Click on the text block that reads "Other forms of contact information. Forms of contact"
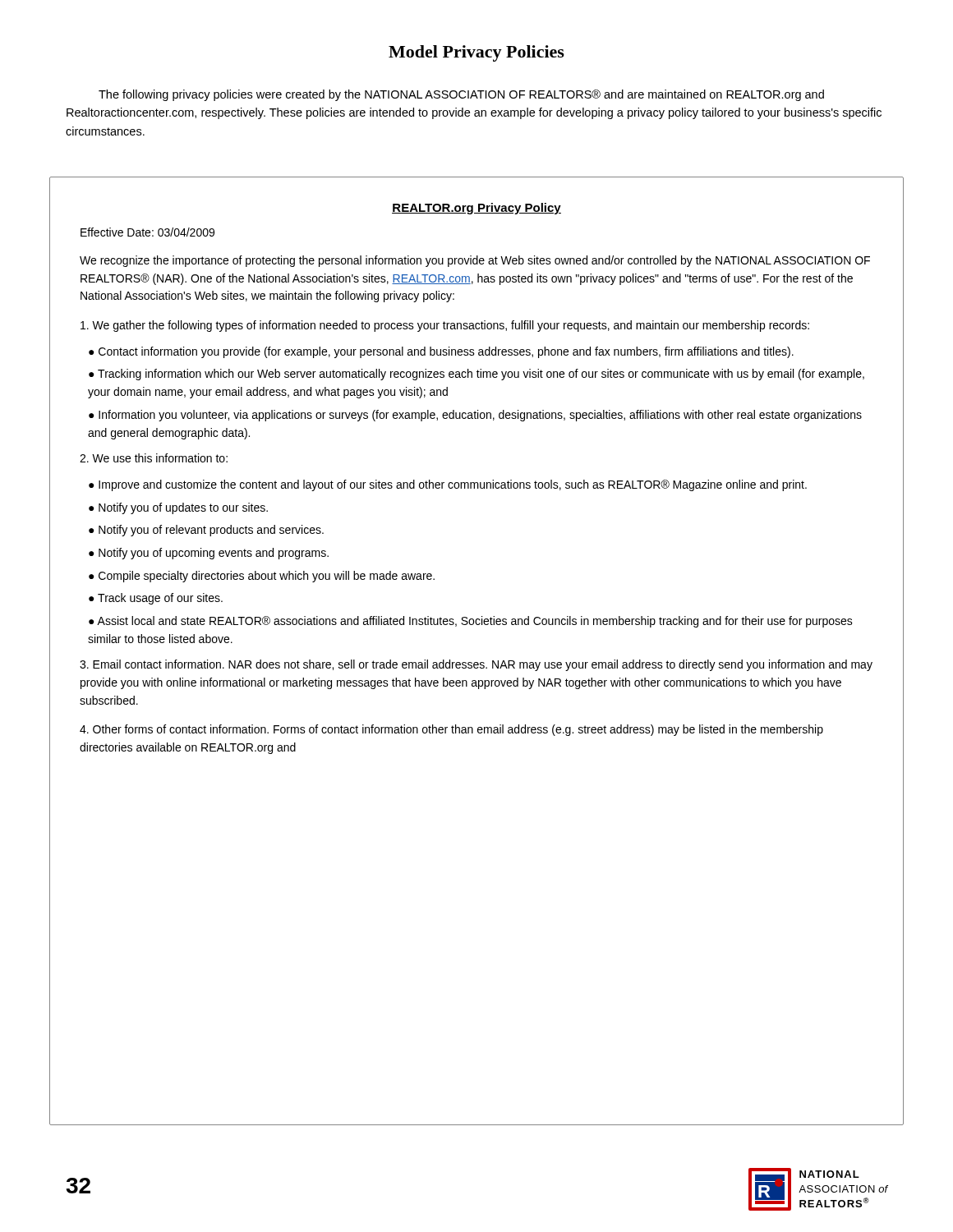The height and width of the screenshot is (1232, 953). click(x=451, y=739)
